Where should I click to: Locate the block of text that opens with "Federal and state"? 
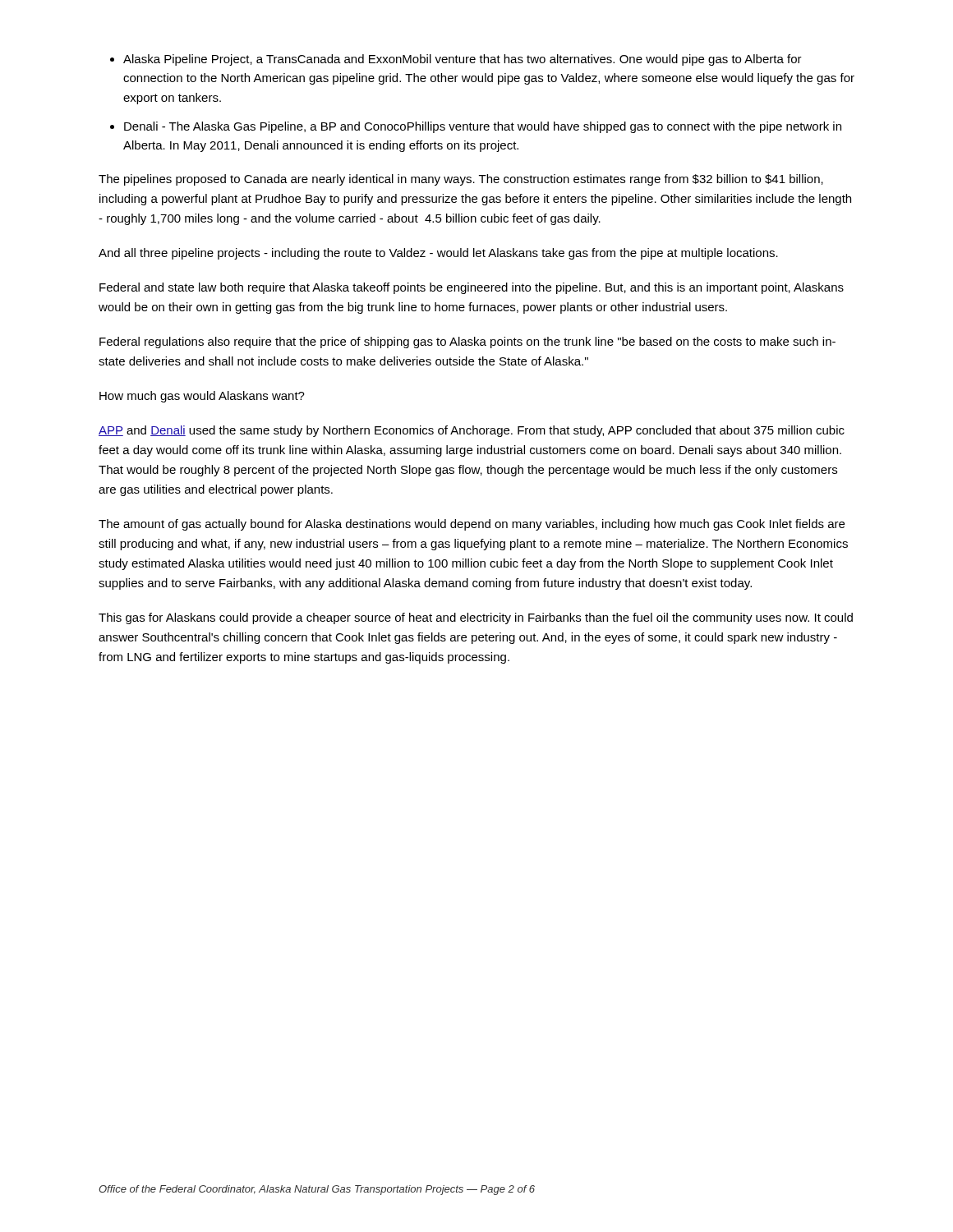[x=471, y=297]
